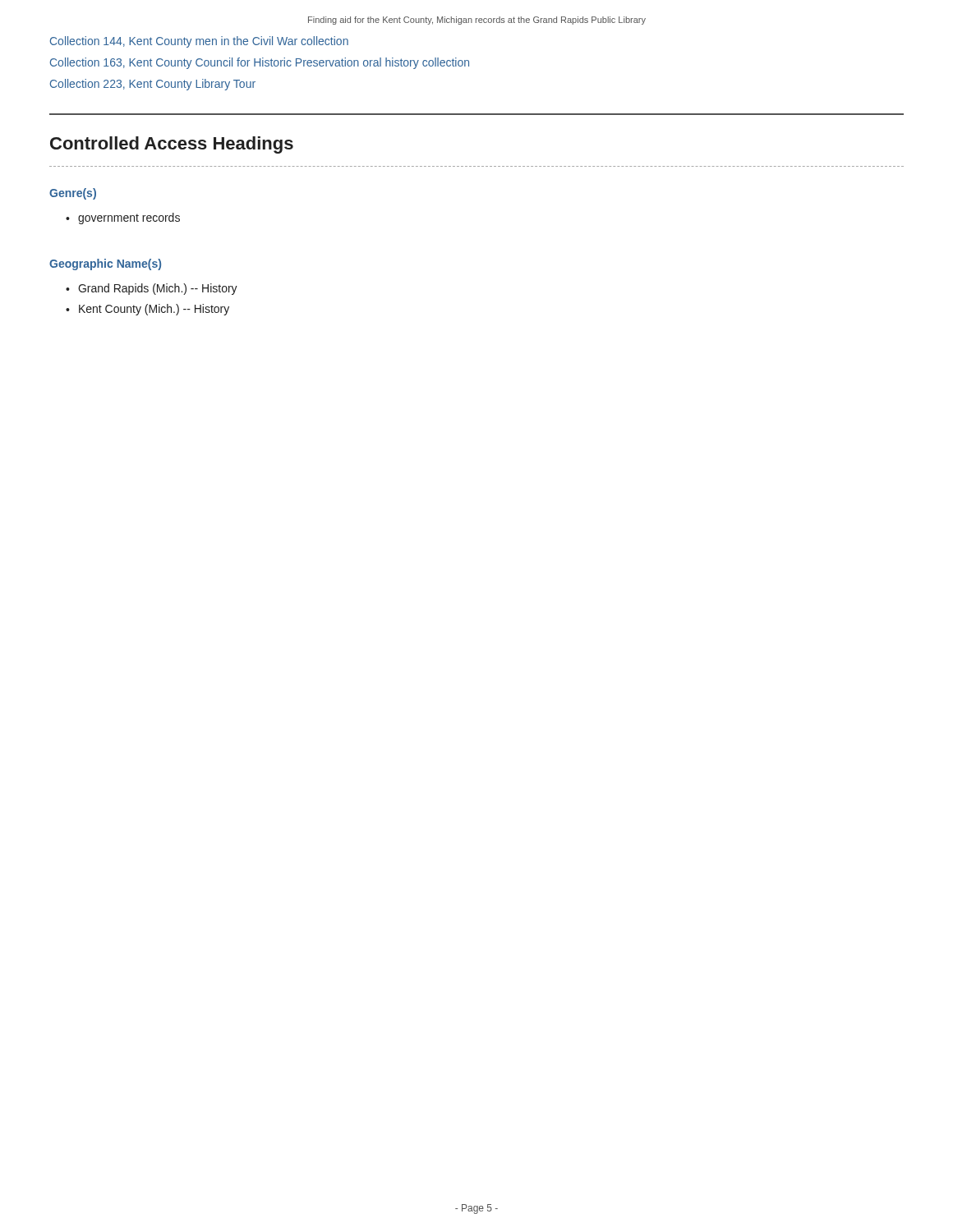Find the list item containing "• government records"
The image size is (953, 1232).
tap(123, 219)
